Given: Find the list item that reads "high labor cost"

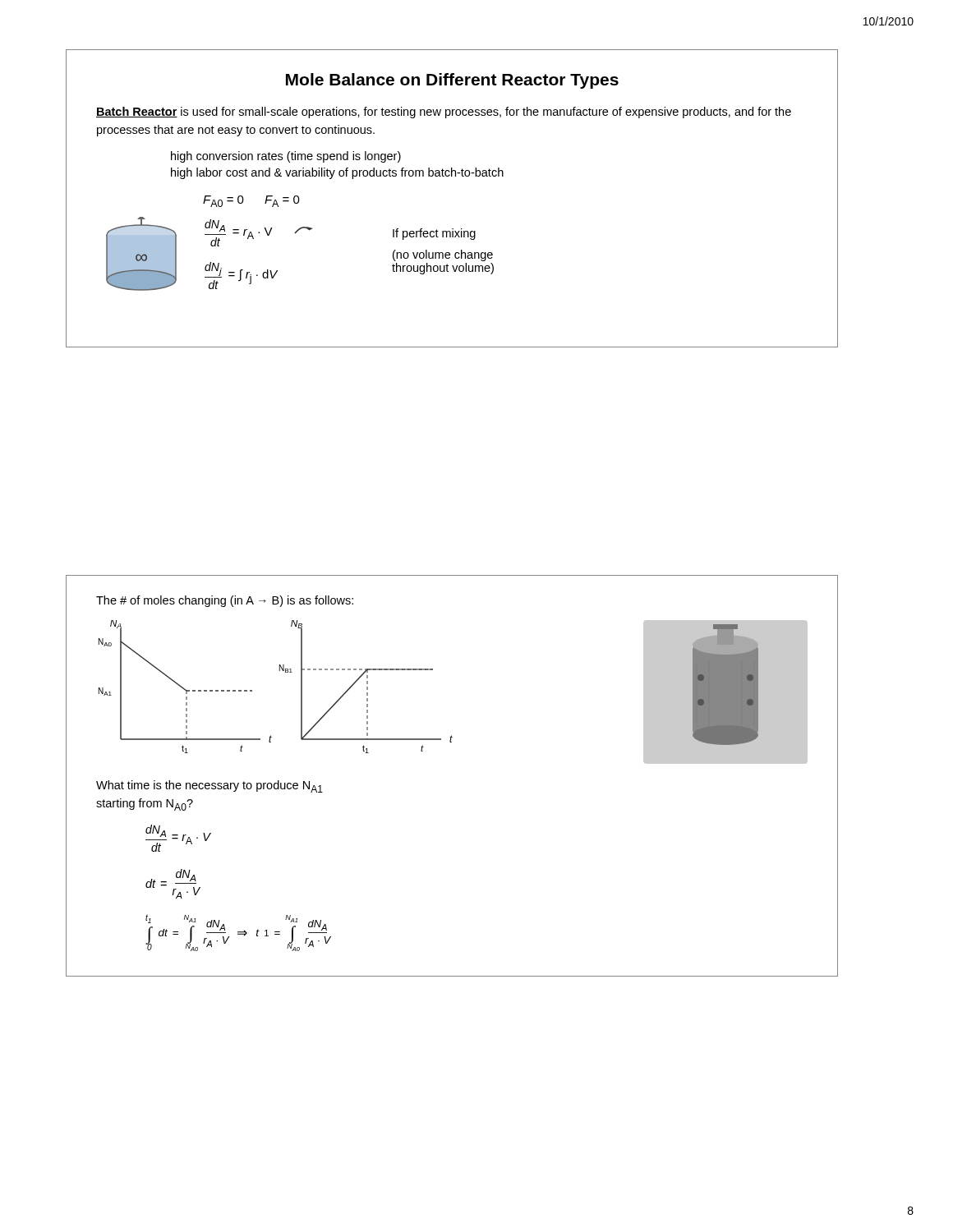Looking at the screenshot, I should [337, 172].
